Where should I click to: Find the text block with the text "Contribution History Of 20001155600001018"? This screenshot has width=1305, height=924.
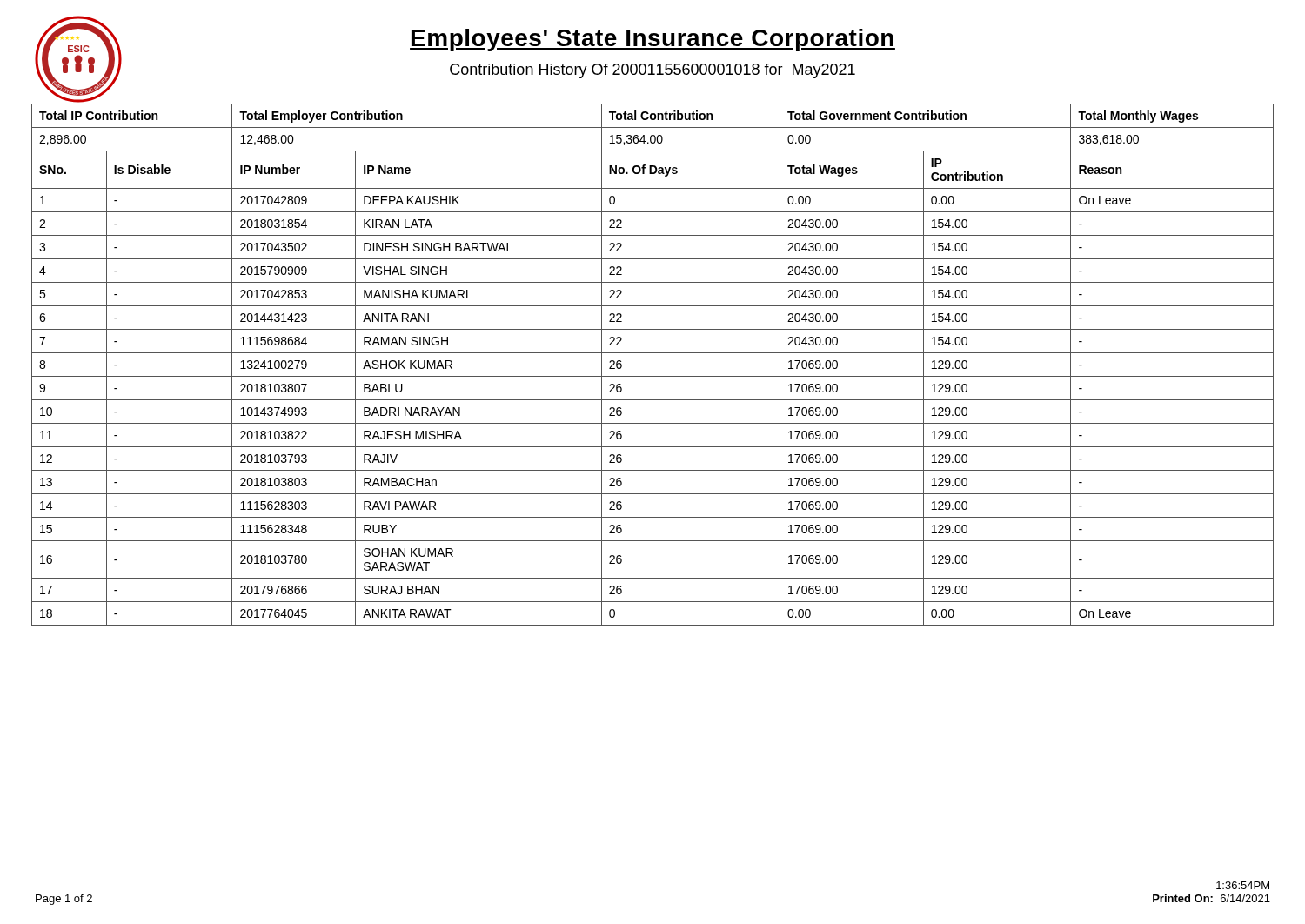(652, 70)
